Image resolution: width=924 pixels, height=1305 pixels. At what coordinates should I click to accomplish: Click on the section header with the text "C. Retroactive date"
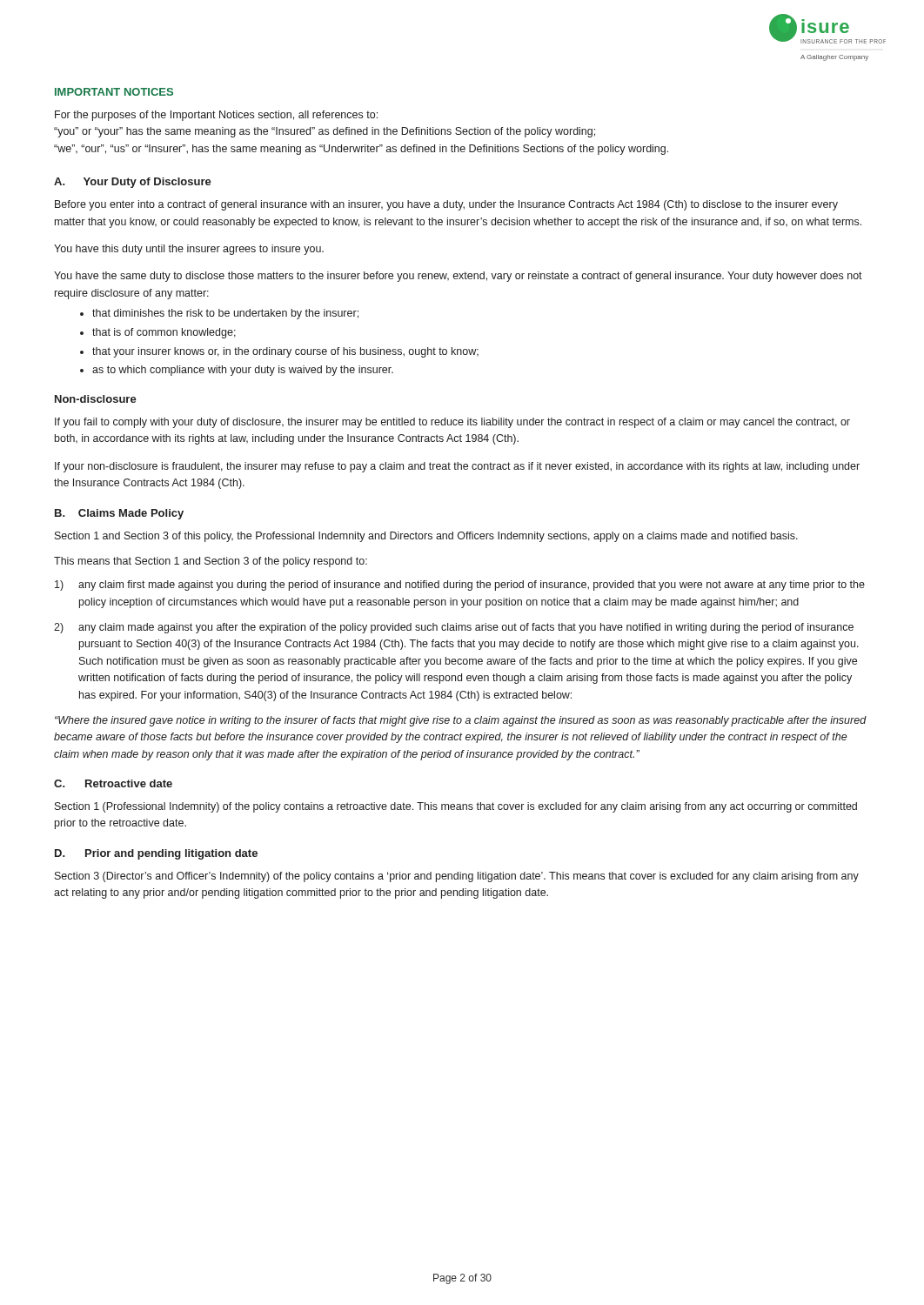click(113, 783)
